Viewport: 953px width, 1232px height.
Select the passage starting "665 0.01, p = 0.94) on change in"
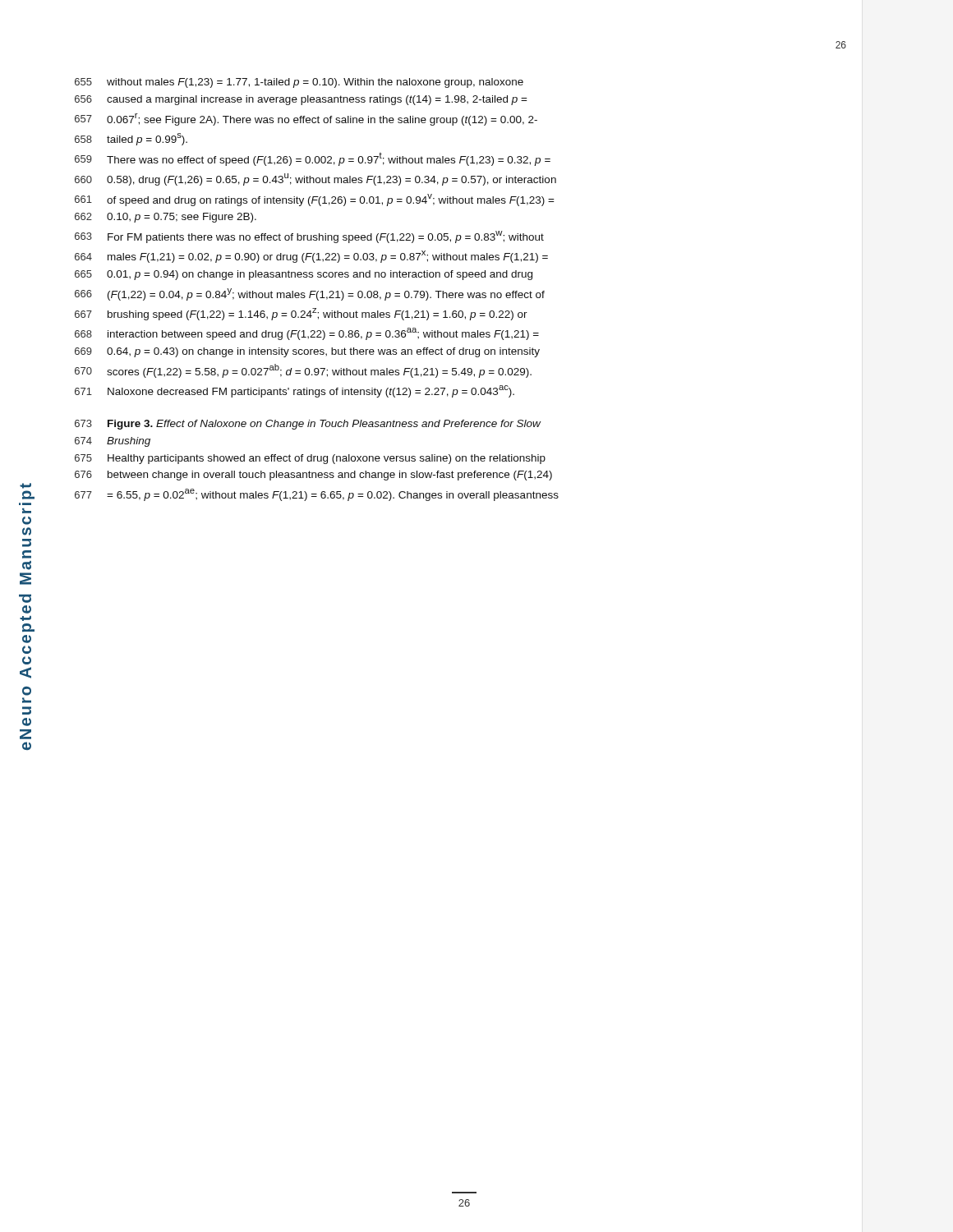[440, 274]
